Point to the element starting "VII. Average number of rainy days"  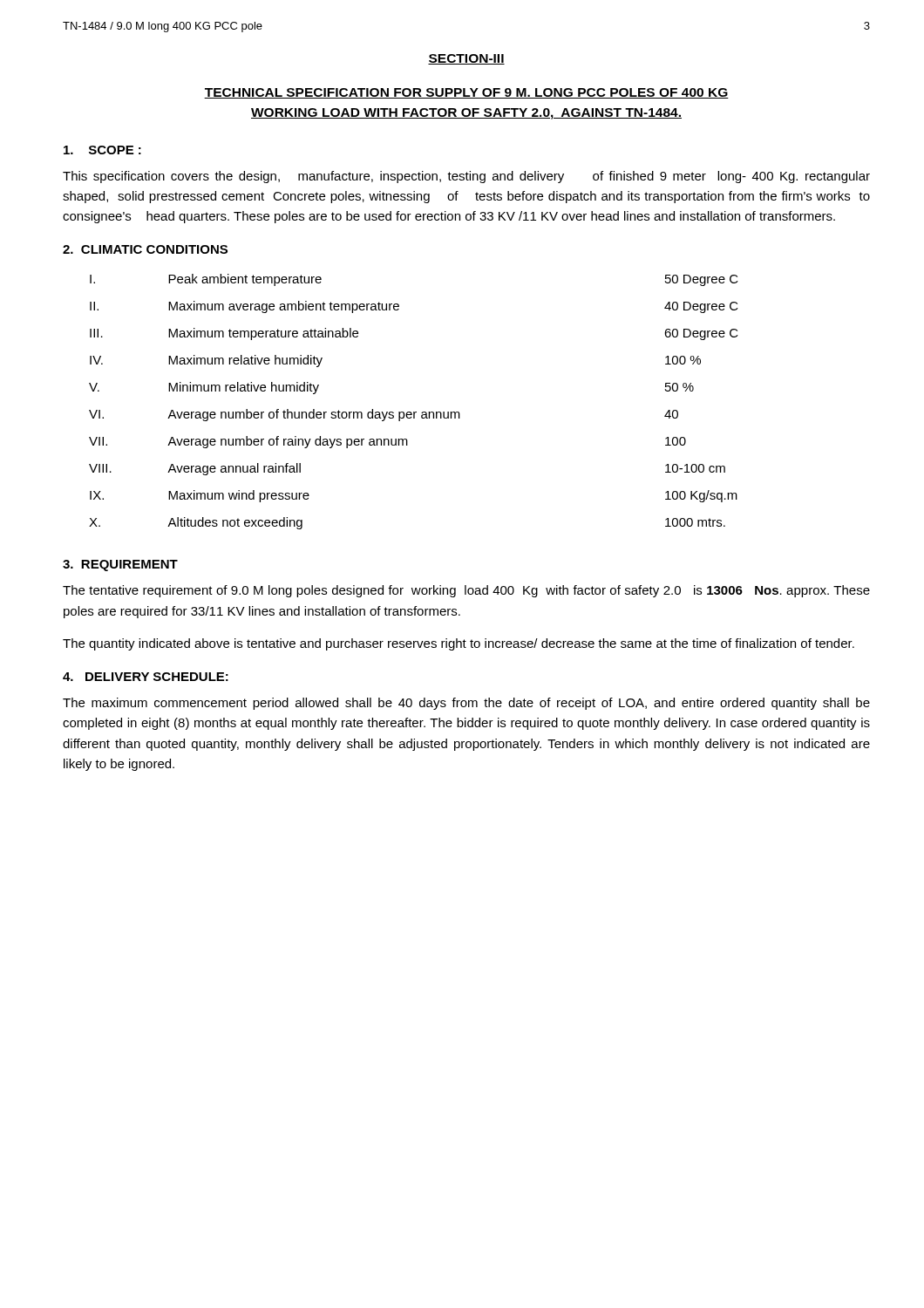(387, 442)
